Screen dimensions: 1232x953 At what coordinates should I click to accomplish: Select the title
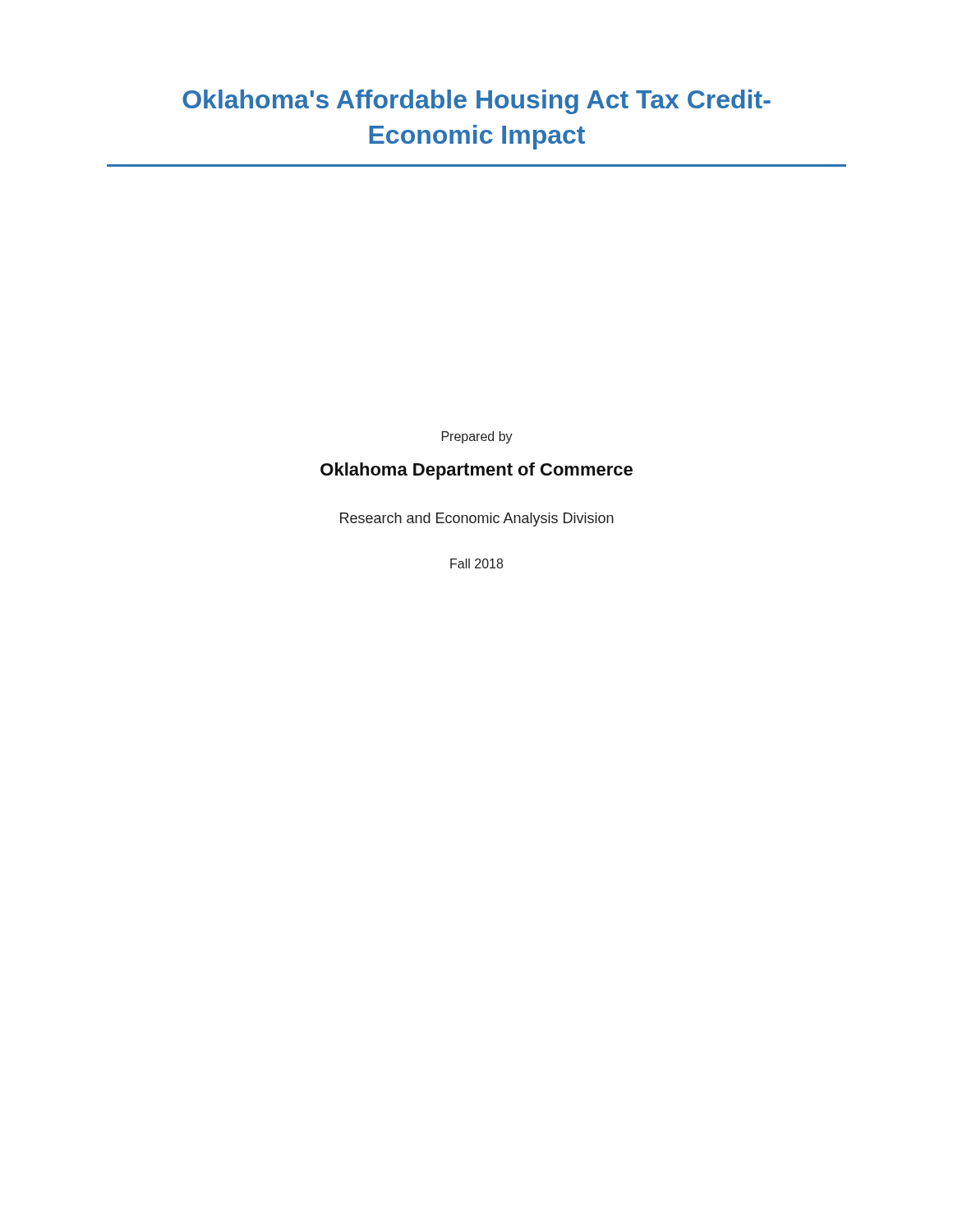(476, 125)
